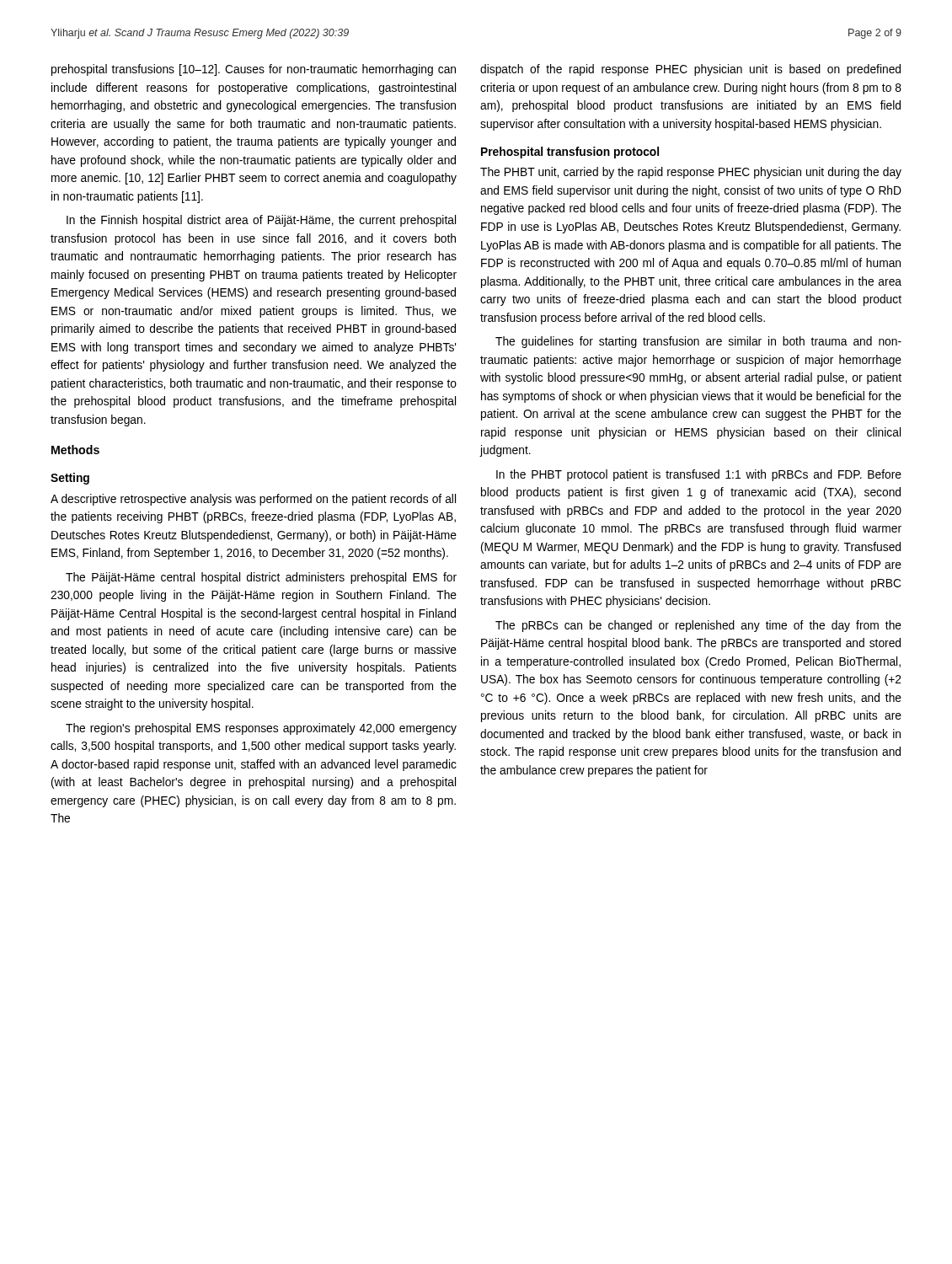Where is the passage that starts "The guidelines for starting transfusion are"?
This screenshot has width=952, height=1264.
pos(691,396)
